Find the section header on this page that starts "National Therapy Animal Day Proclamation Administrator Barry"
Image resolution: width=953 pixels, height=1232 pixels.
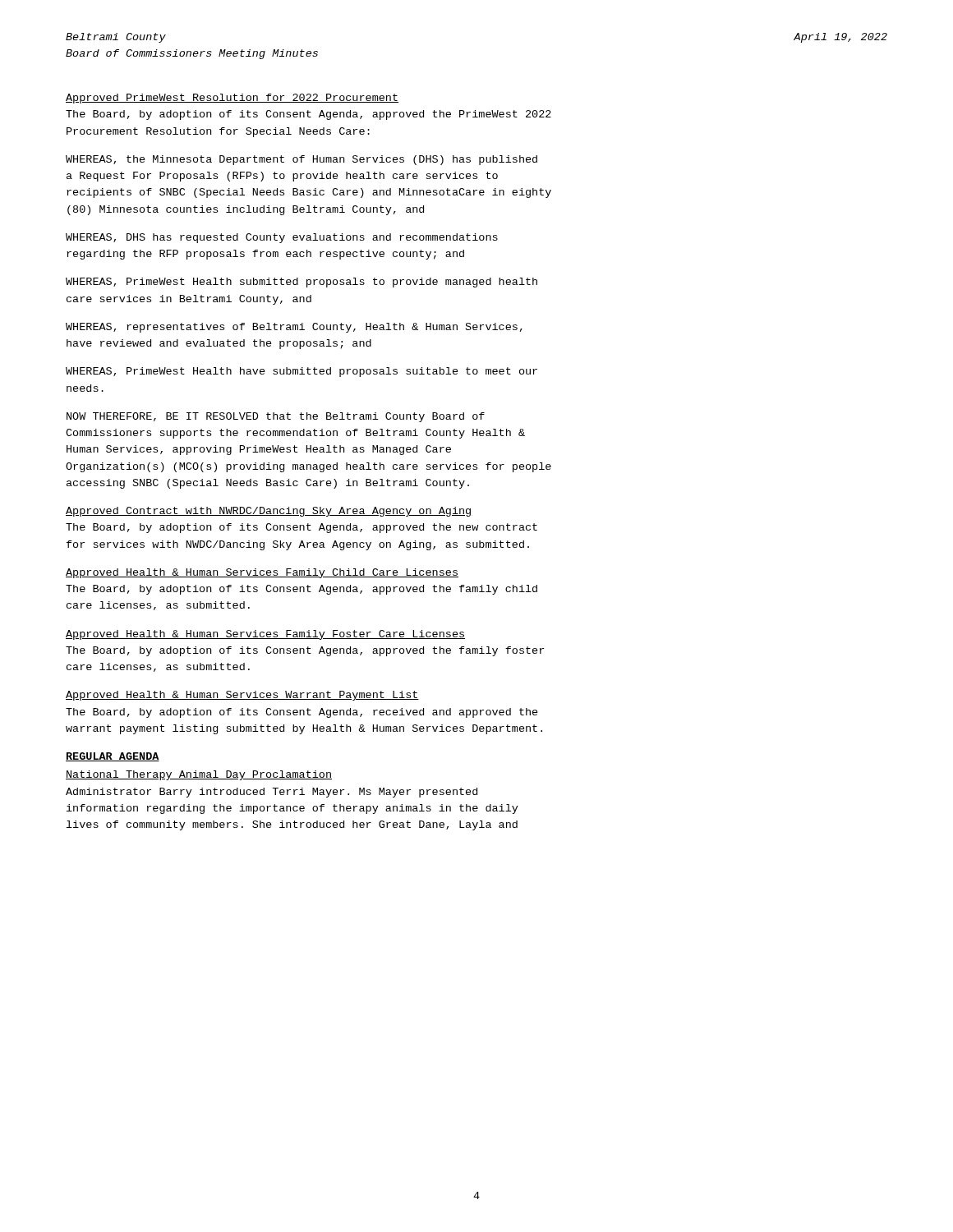tap(292, 800)
